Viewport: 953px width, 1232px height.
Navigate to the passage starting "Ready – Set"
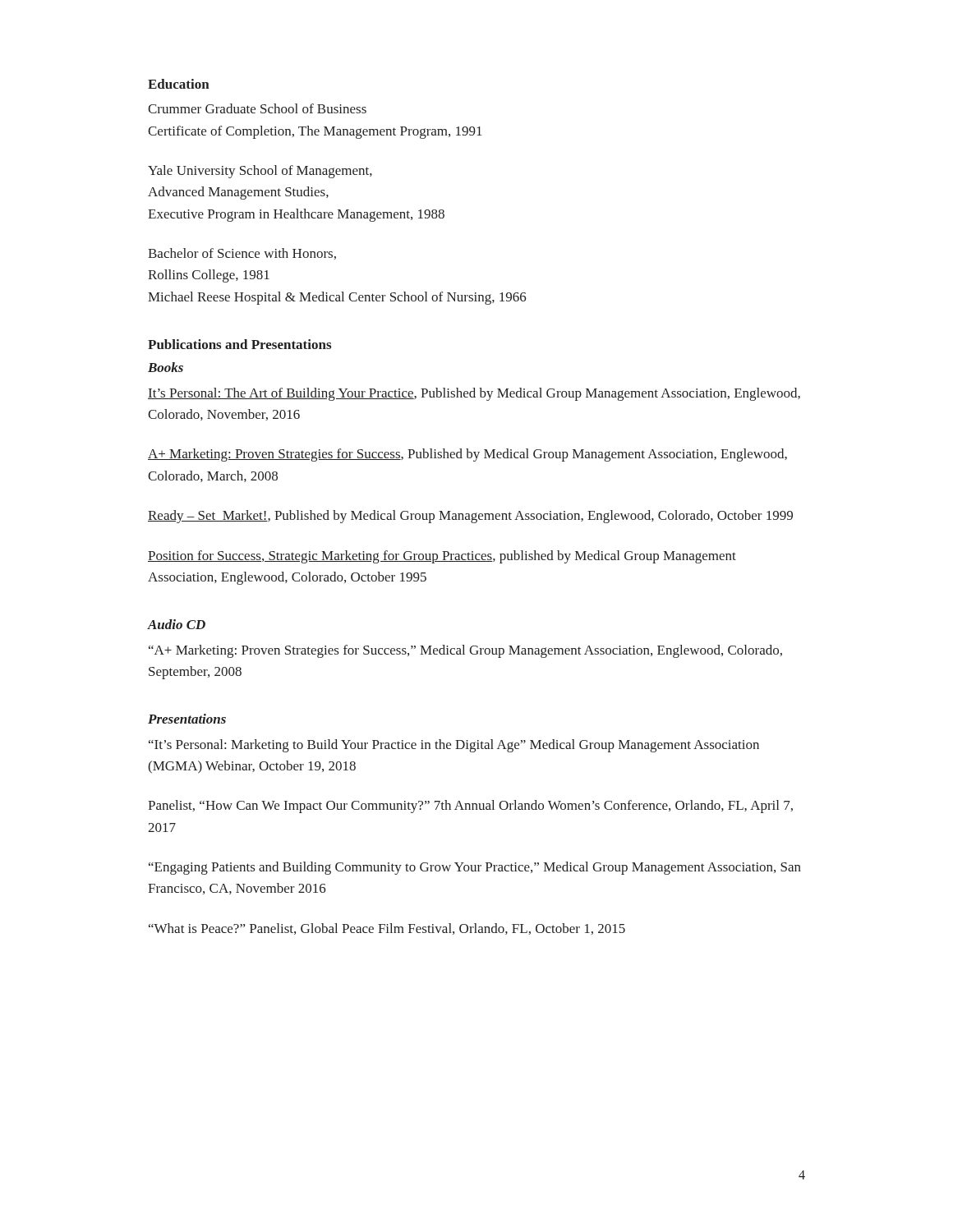click(x=476, y=516)
